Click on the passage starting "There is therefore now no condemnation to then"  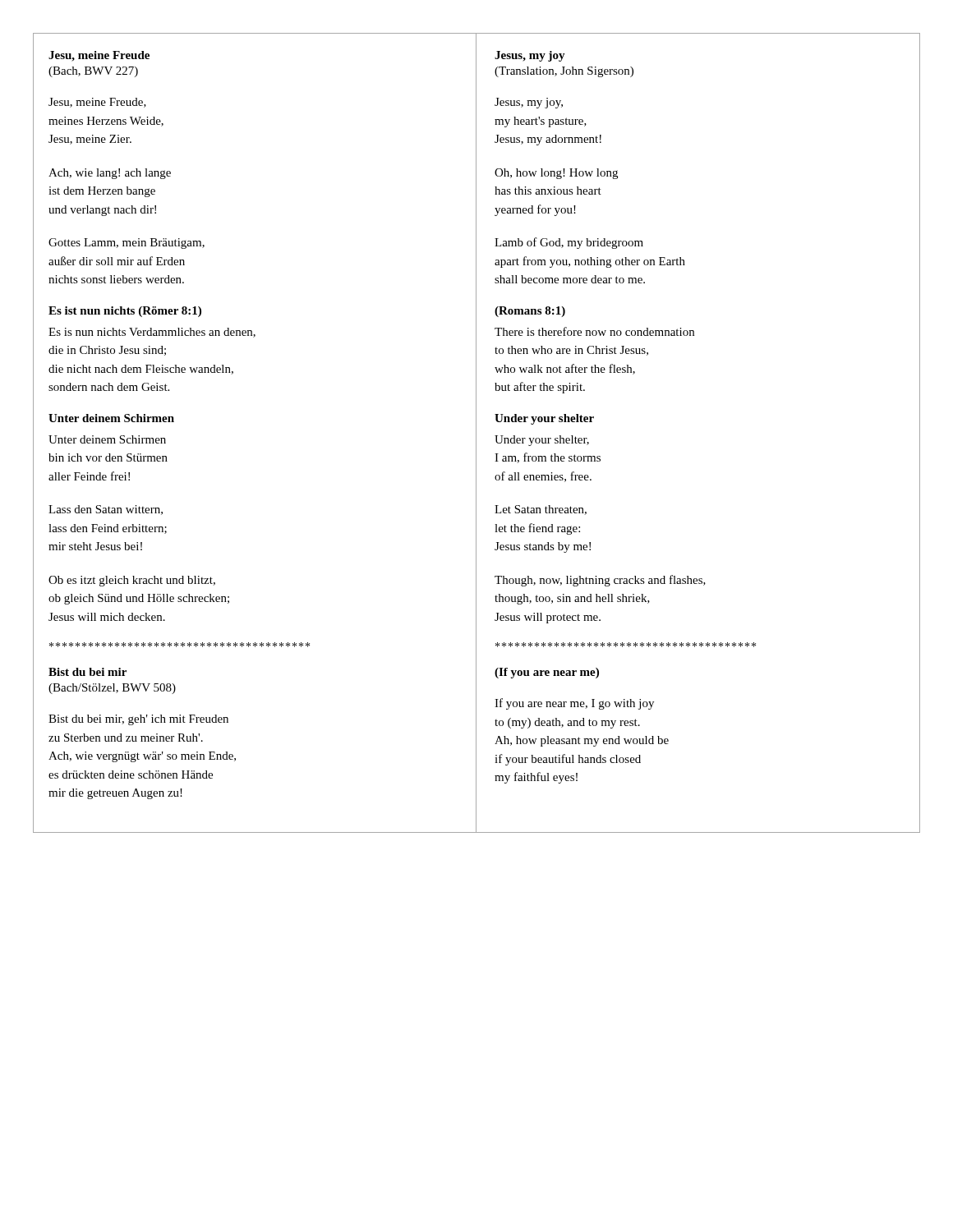595,359
